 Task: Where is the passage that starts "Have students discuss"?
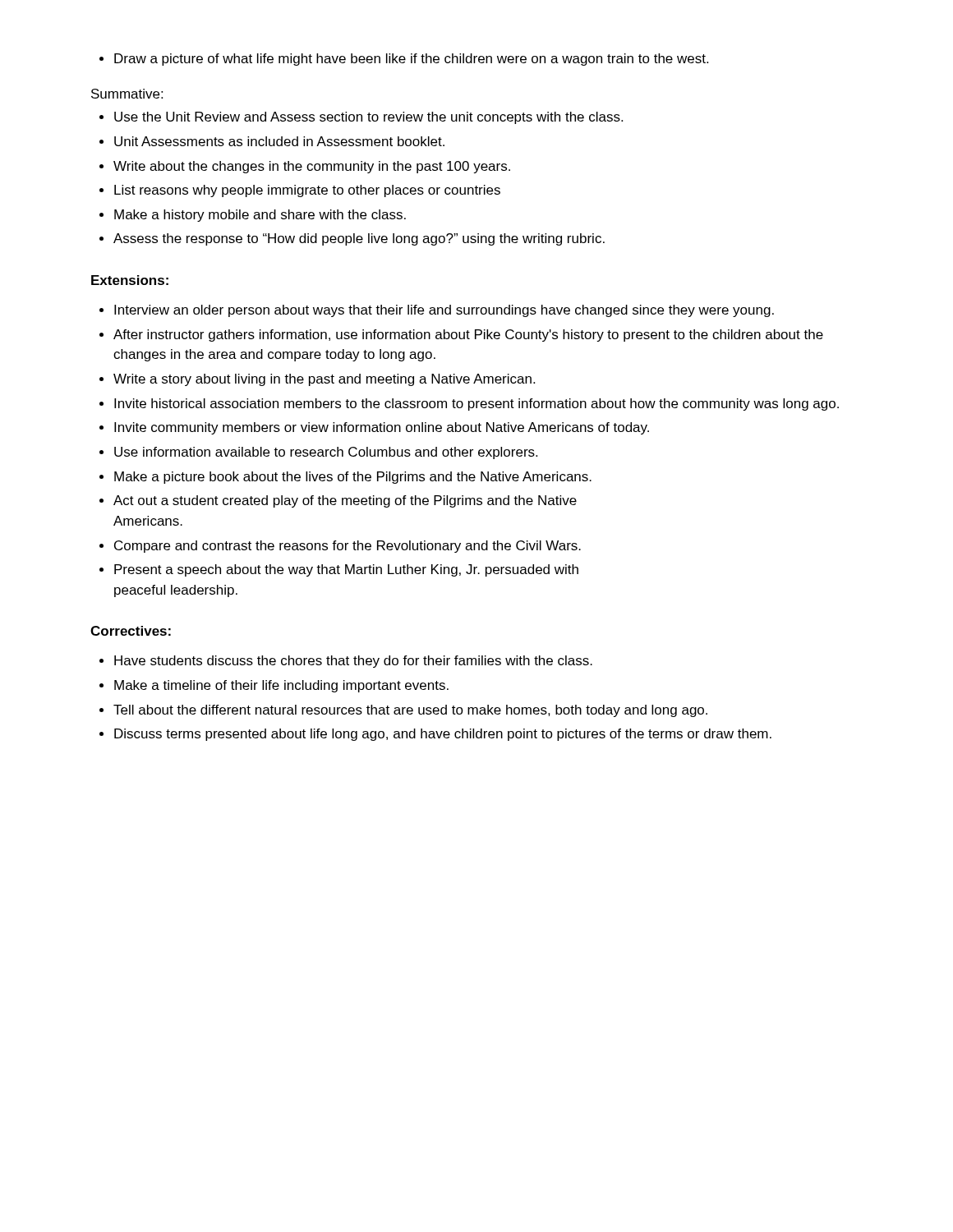coord(476,698)
